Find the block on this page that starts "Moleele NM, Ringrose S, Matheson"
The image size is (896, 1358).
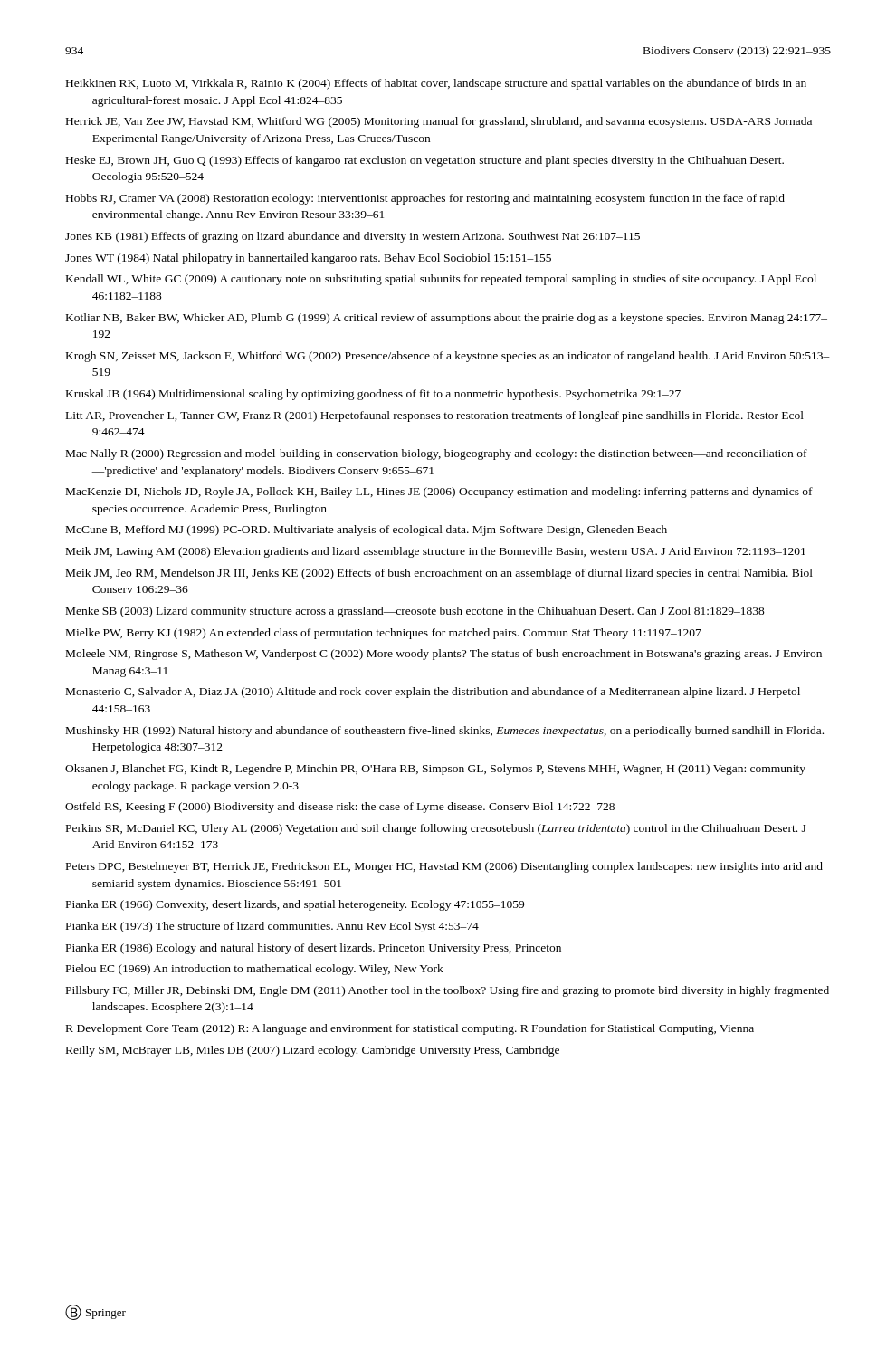coord(444,662)
